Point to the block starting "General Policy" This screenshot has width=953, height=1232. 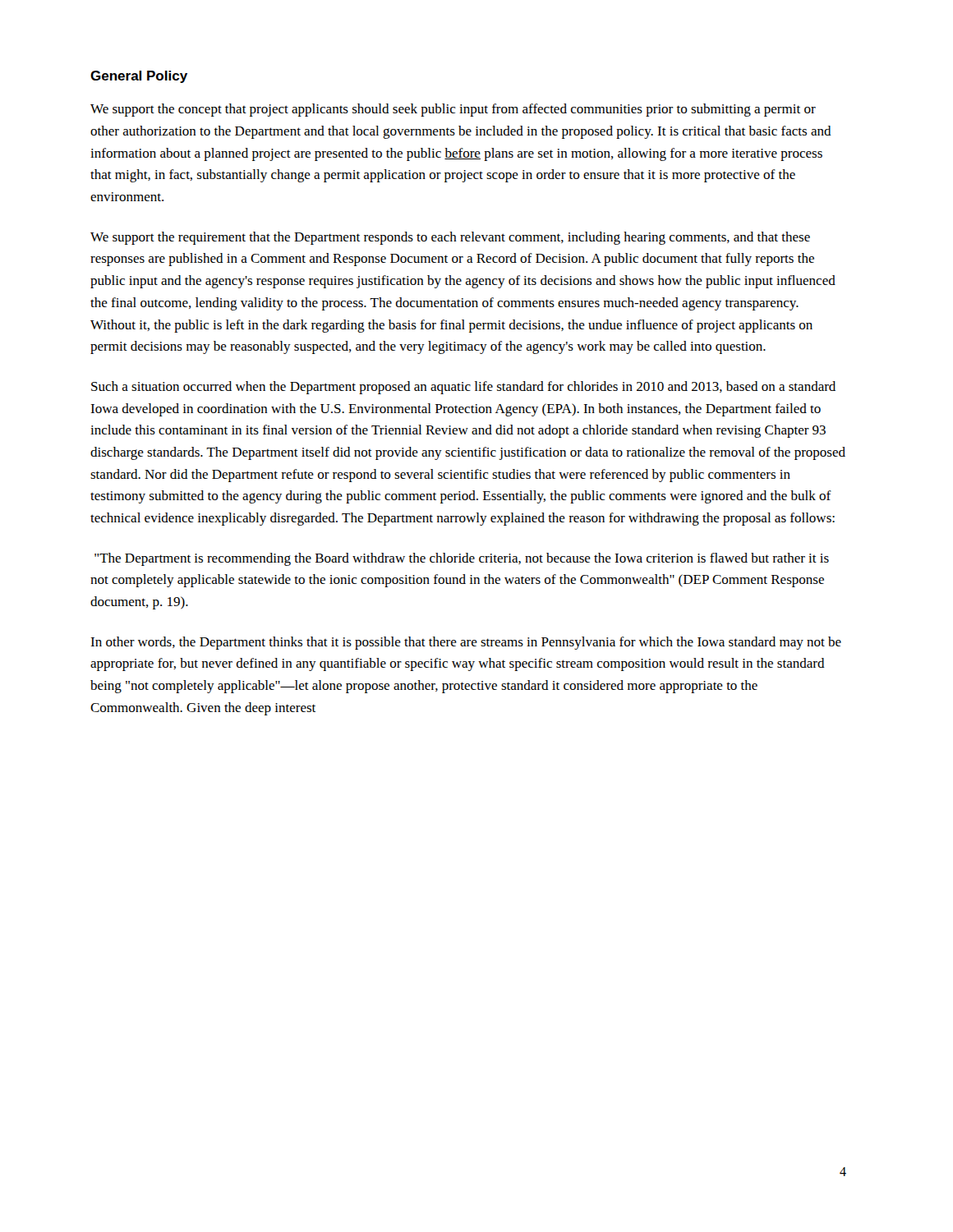[139, 76]
